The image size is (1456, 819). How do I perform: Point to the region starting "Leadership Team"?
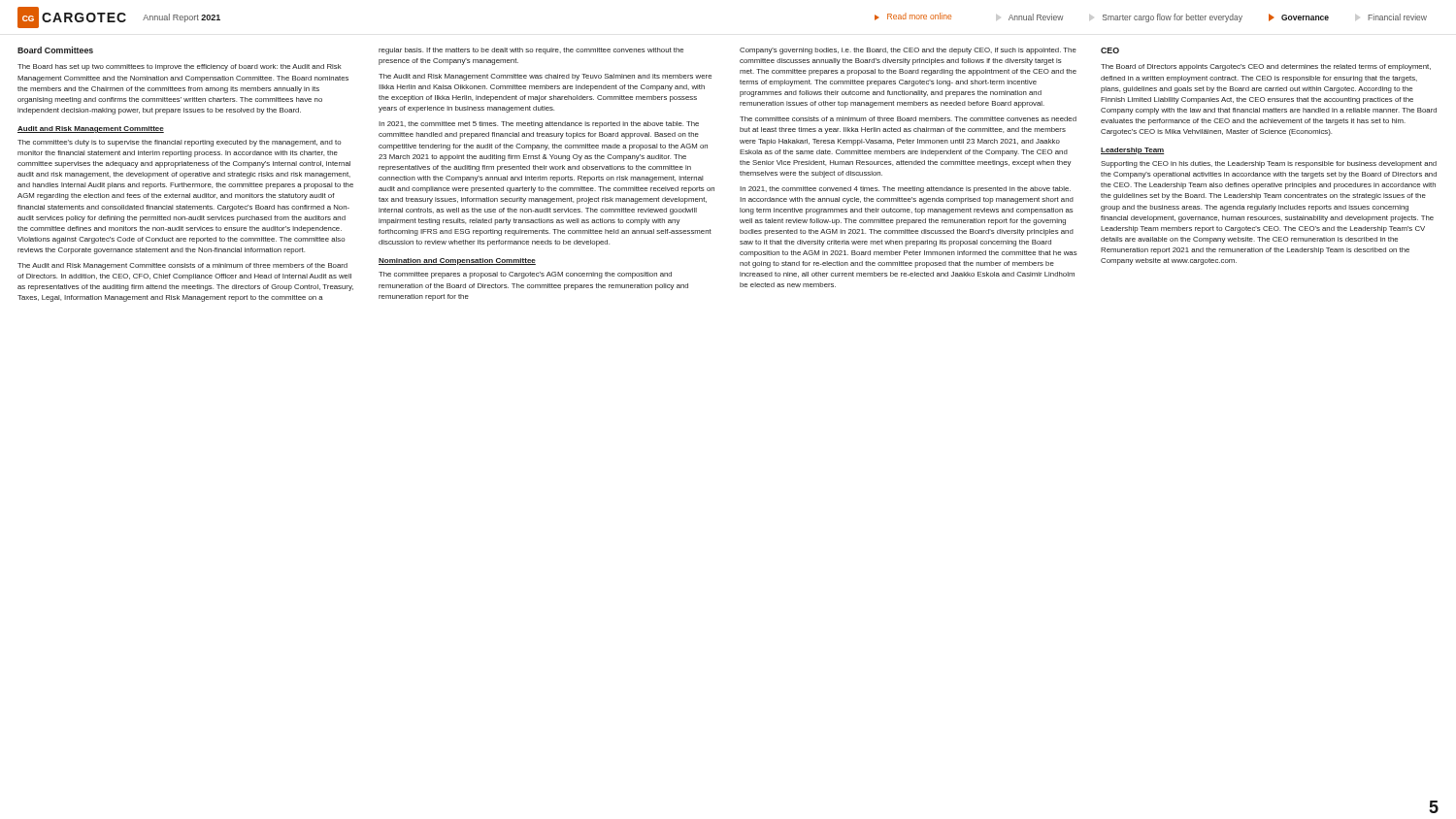(x=1132, y=150)
